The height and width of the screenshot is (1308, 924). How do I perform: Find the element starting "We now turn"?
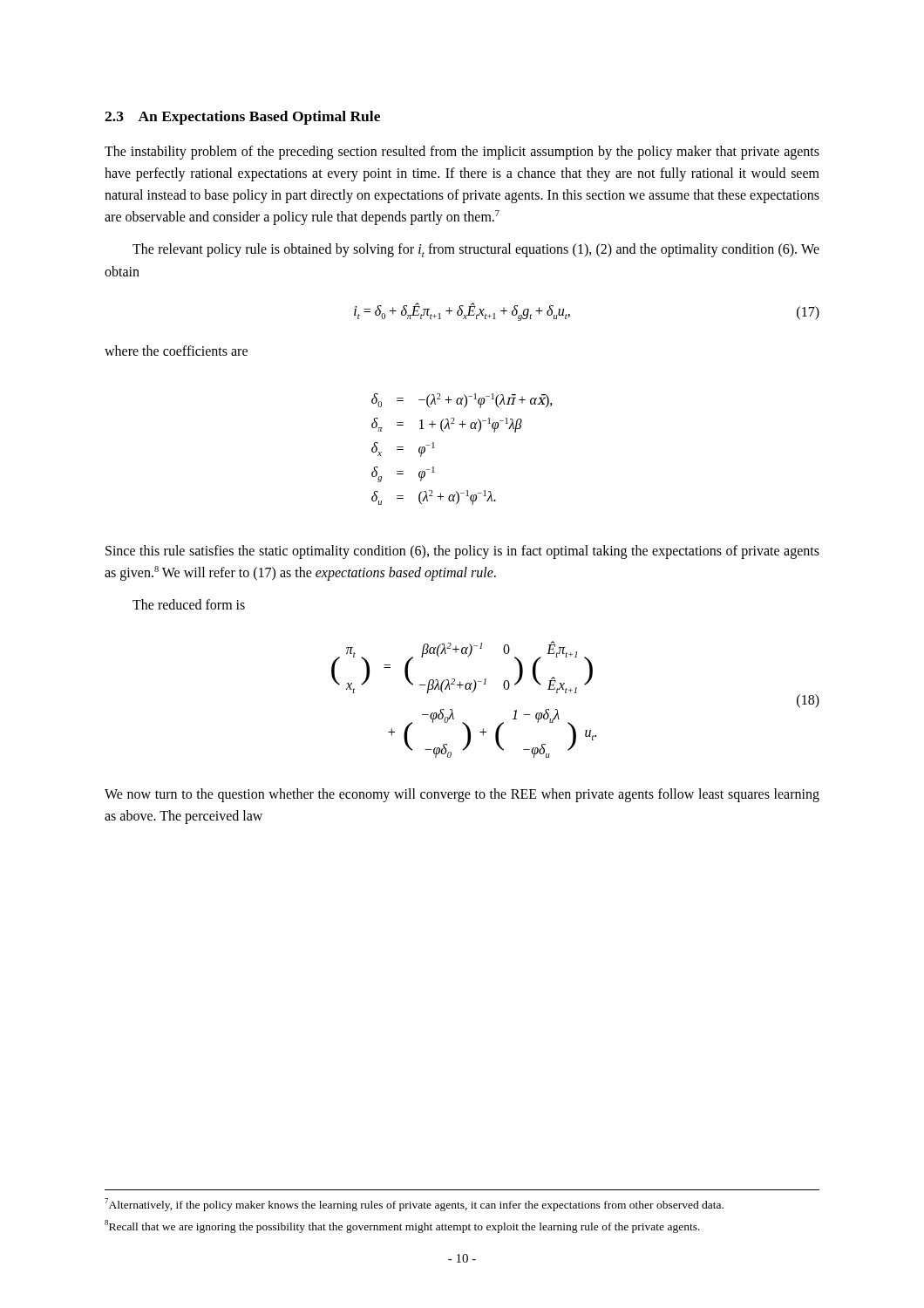[x=462, y=805]
